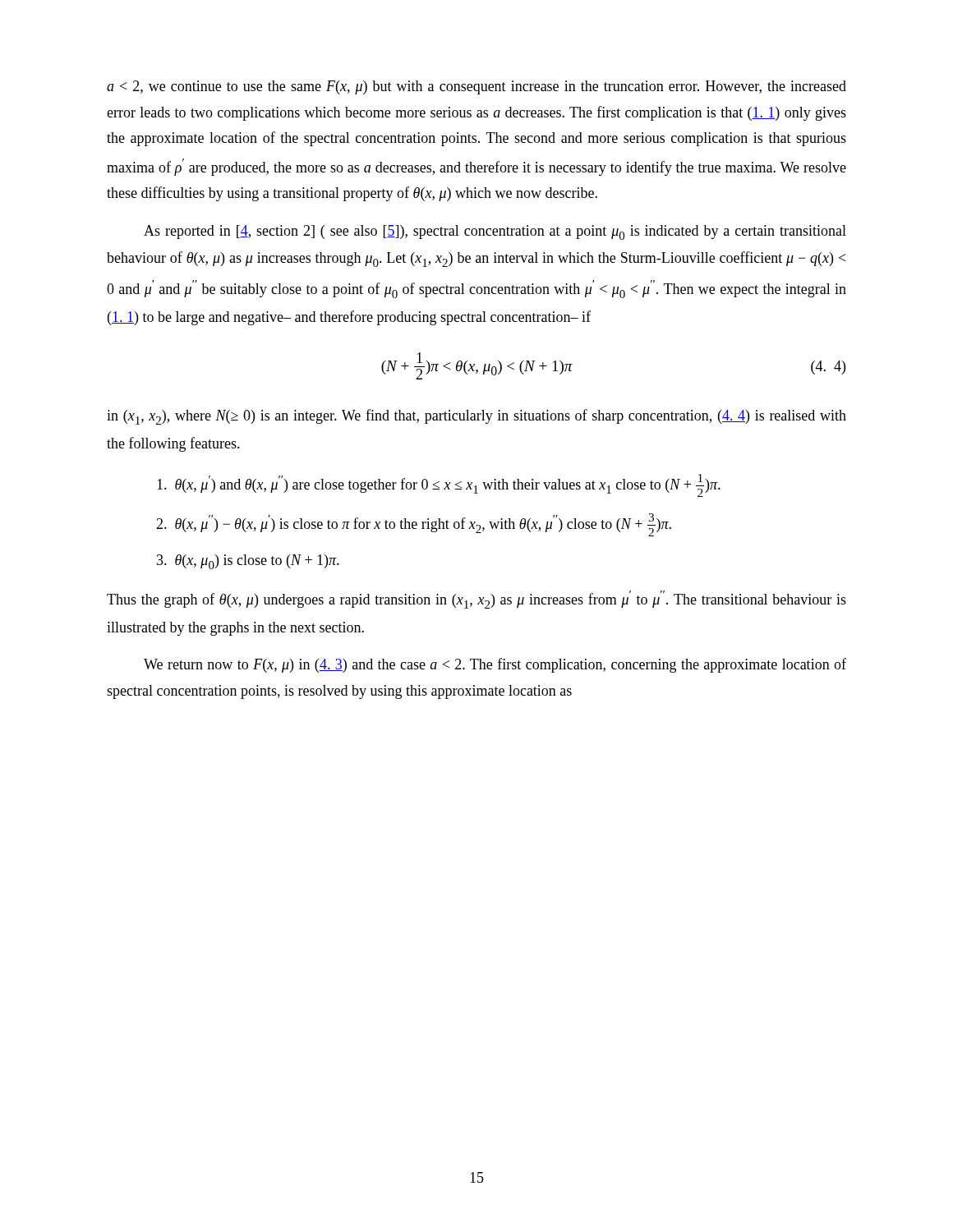The width and height of the screenshot is (953, 1232).
Task: Where is the passage that starts "θ(x, μ′) and θ(x, μ′′)"?
Action: click(439, 485)
